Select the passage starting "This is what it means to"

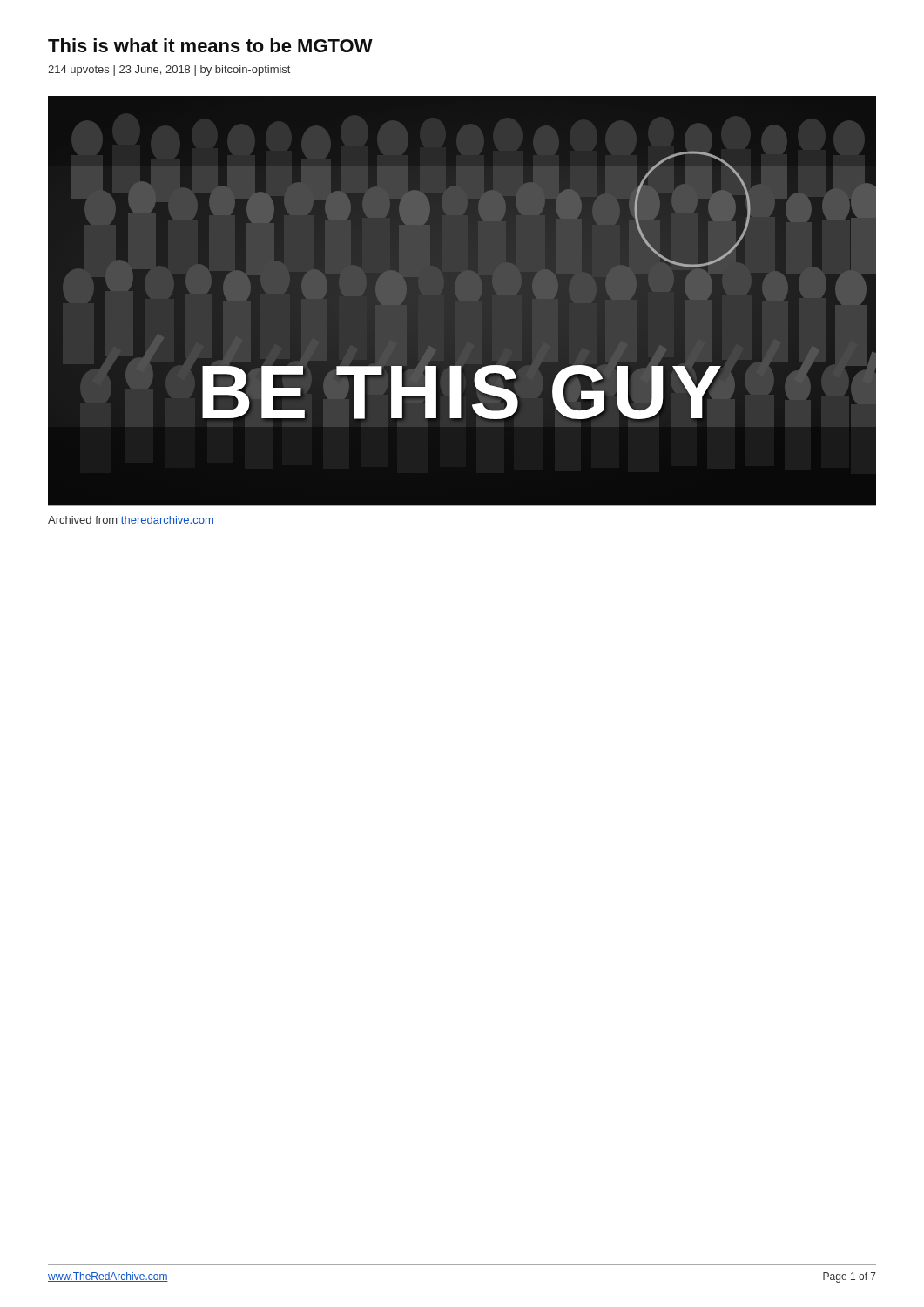(210, 45)
